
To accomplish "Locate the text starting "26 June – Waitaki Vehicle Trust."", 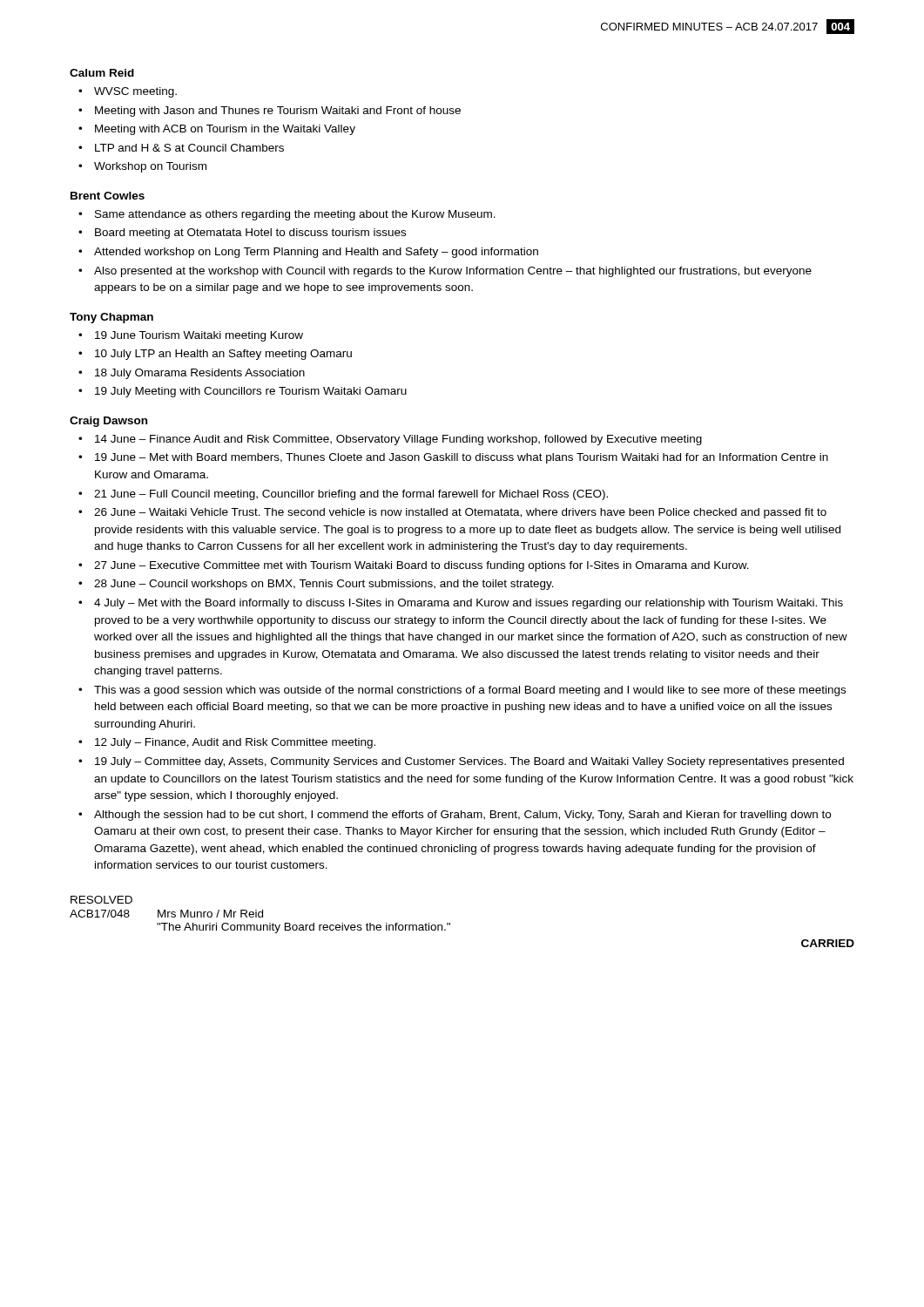I will (x=468, y=529).
